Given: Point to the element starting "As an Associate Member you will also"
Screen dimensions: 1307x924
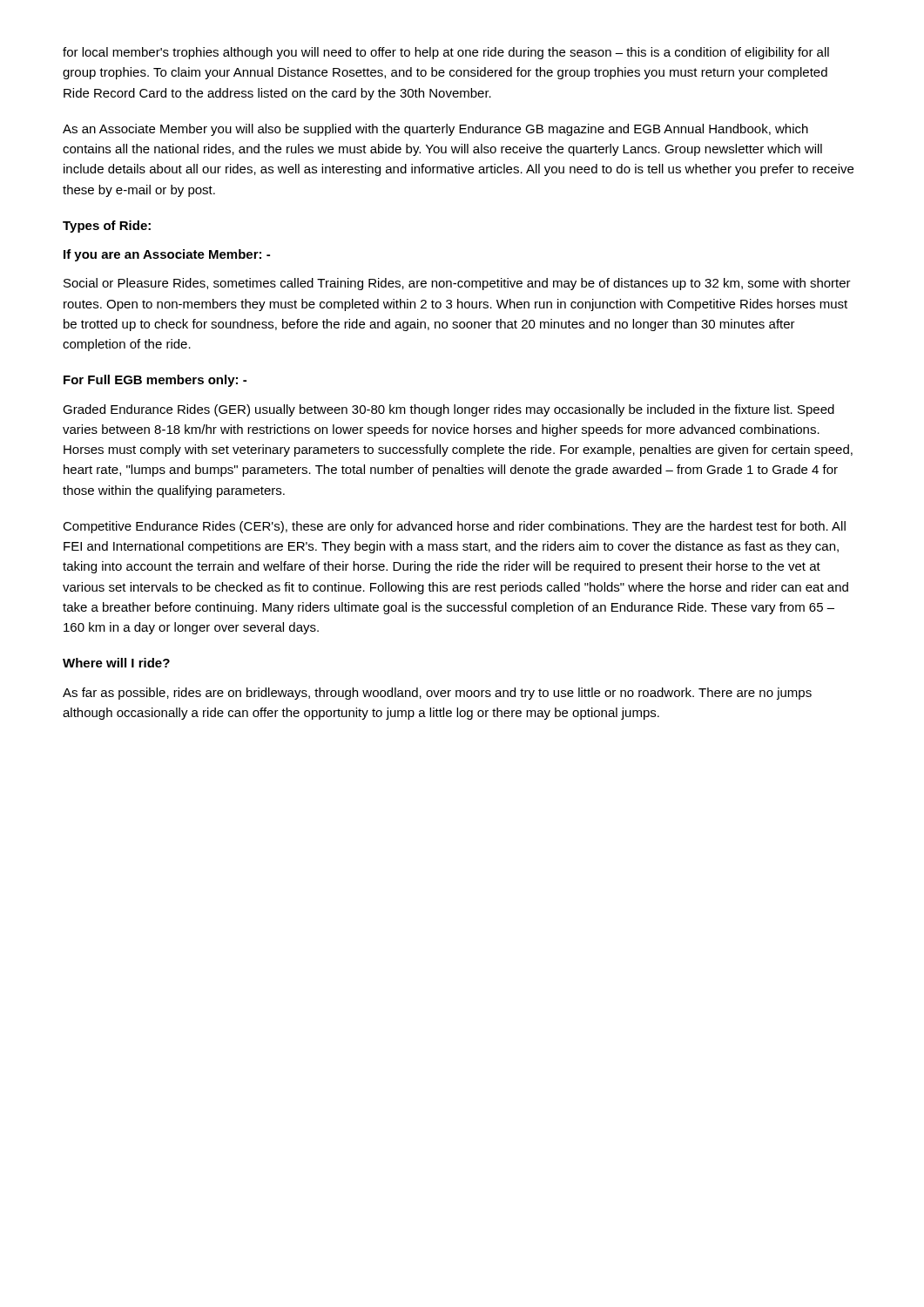Looking at the screenshot, I should point(458,159).
